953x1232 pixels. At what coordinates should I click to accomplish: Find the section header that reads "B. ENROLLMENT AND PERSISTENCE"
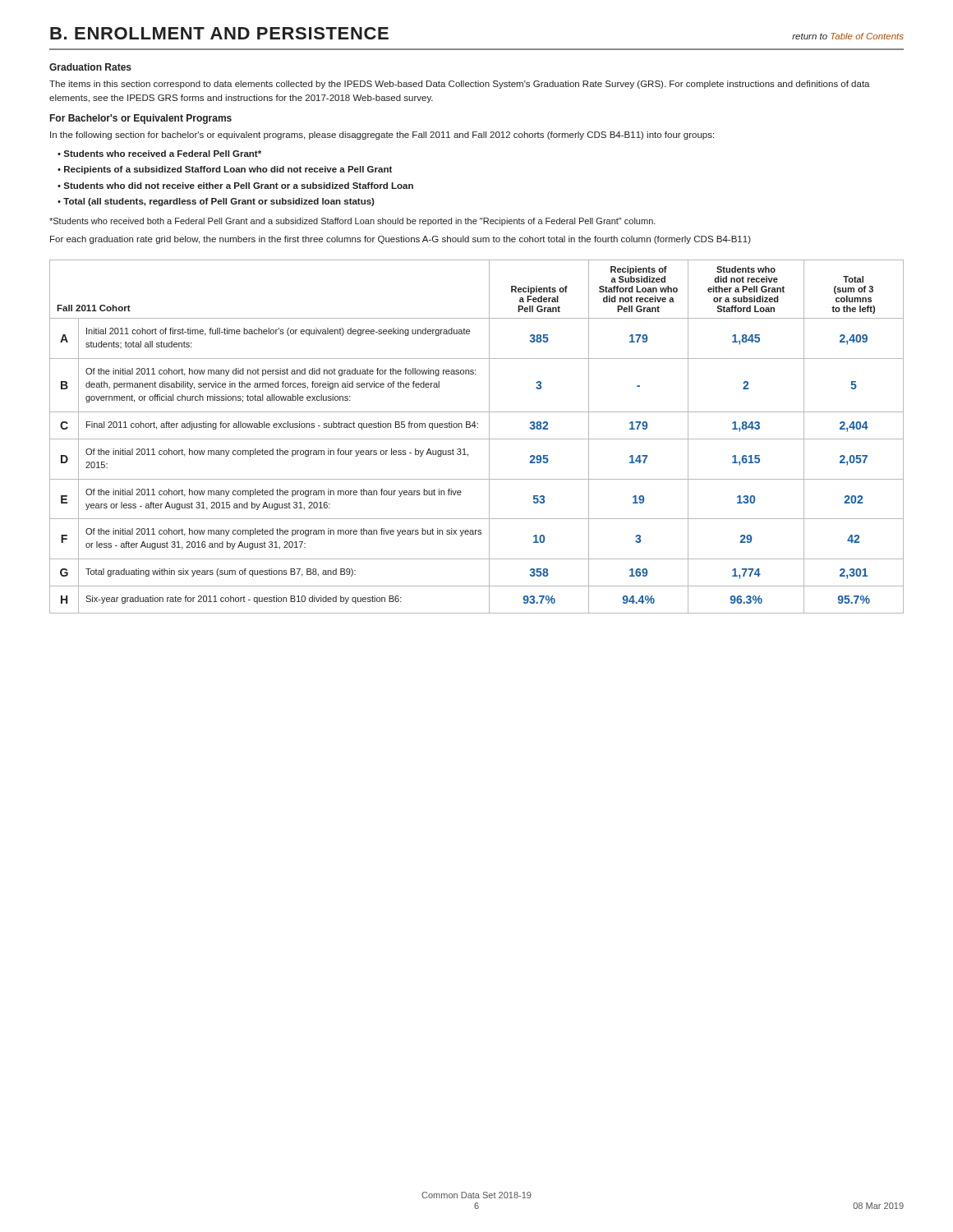[x=216, y=34]
